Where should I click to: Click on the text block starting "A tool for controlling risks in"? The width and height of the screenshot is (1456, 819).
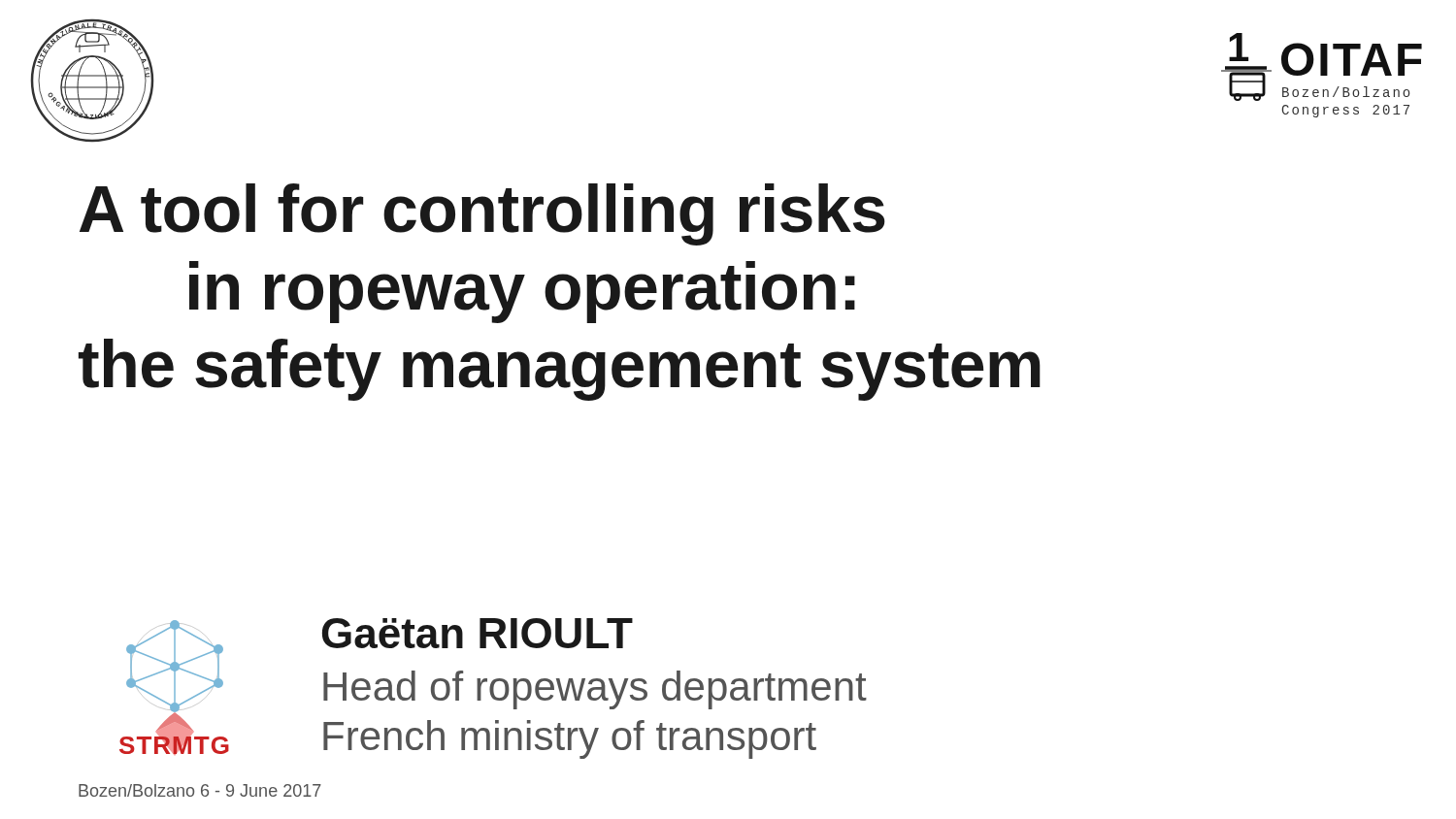tap(561, 286)
